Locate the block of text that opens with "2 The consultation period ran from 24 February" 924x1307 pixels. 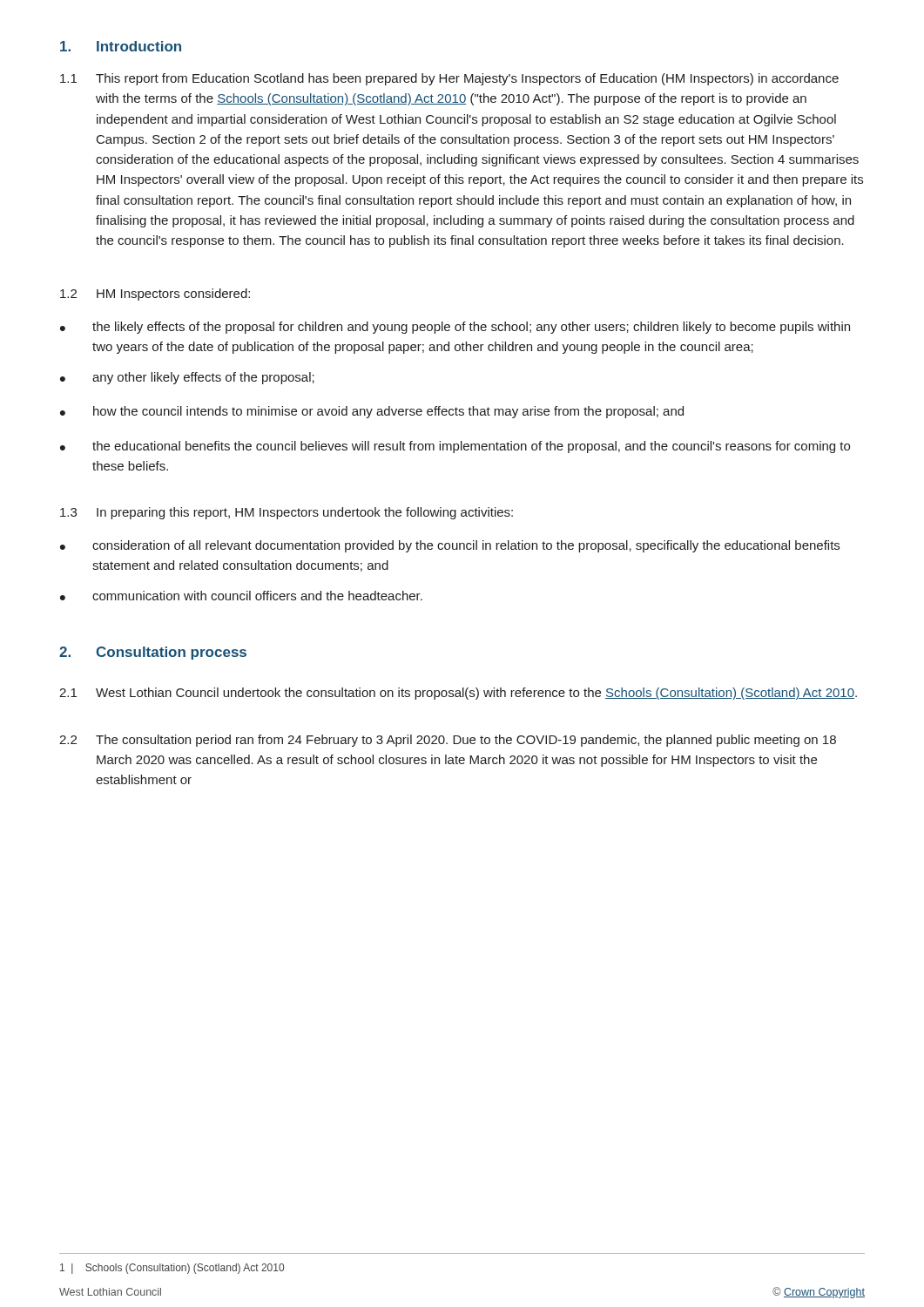(x=462, y=759)
